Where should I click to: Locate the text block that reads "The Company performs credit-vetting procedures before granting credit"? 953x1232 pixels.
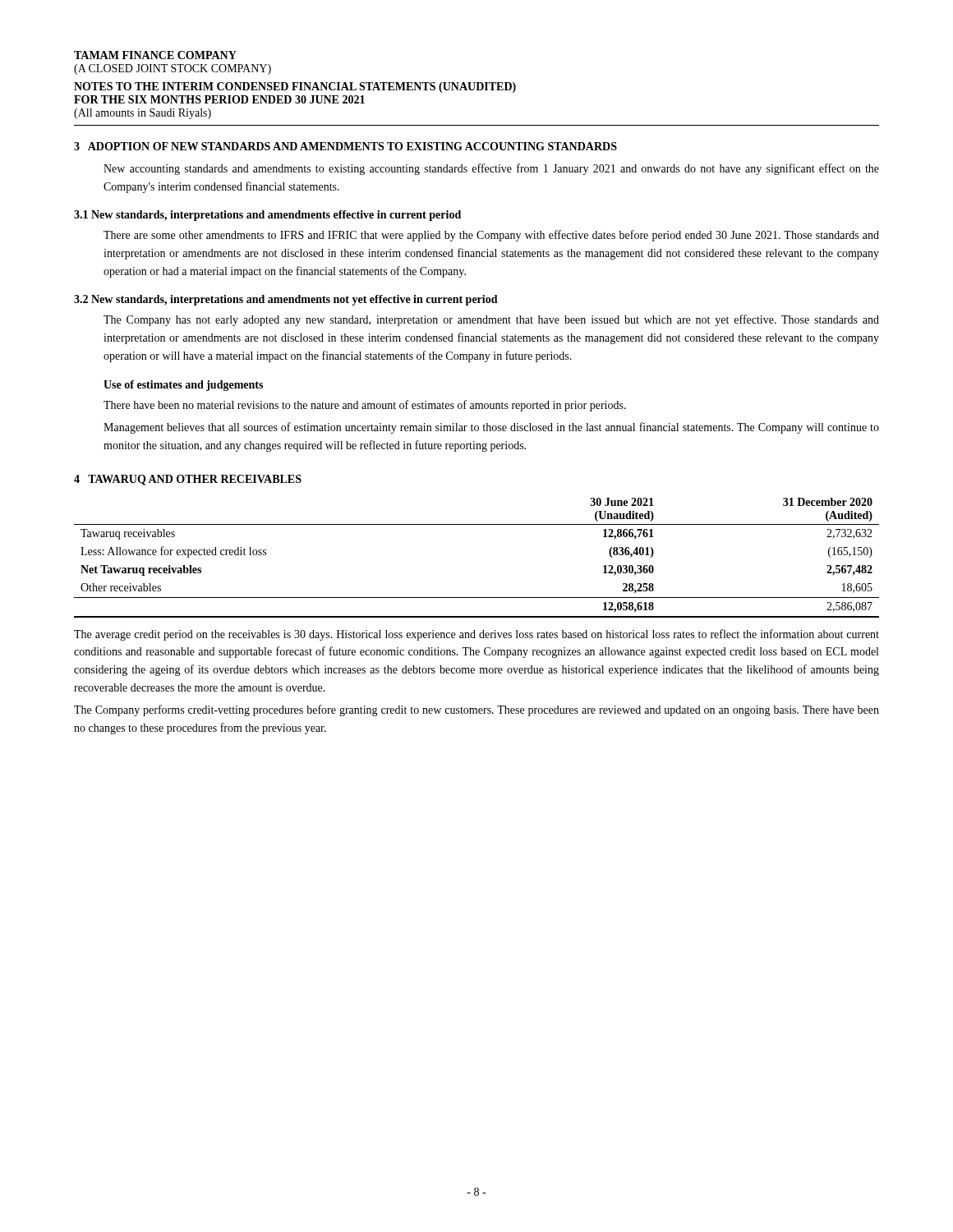pos(476,719)
